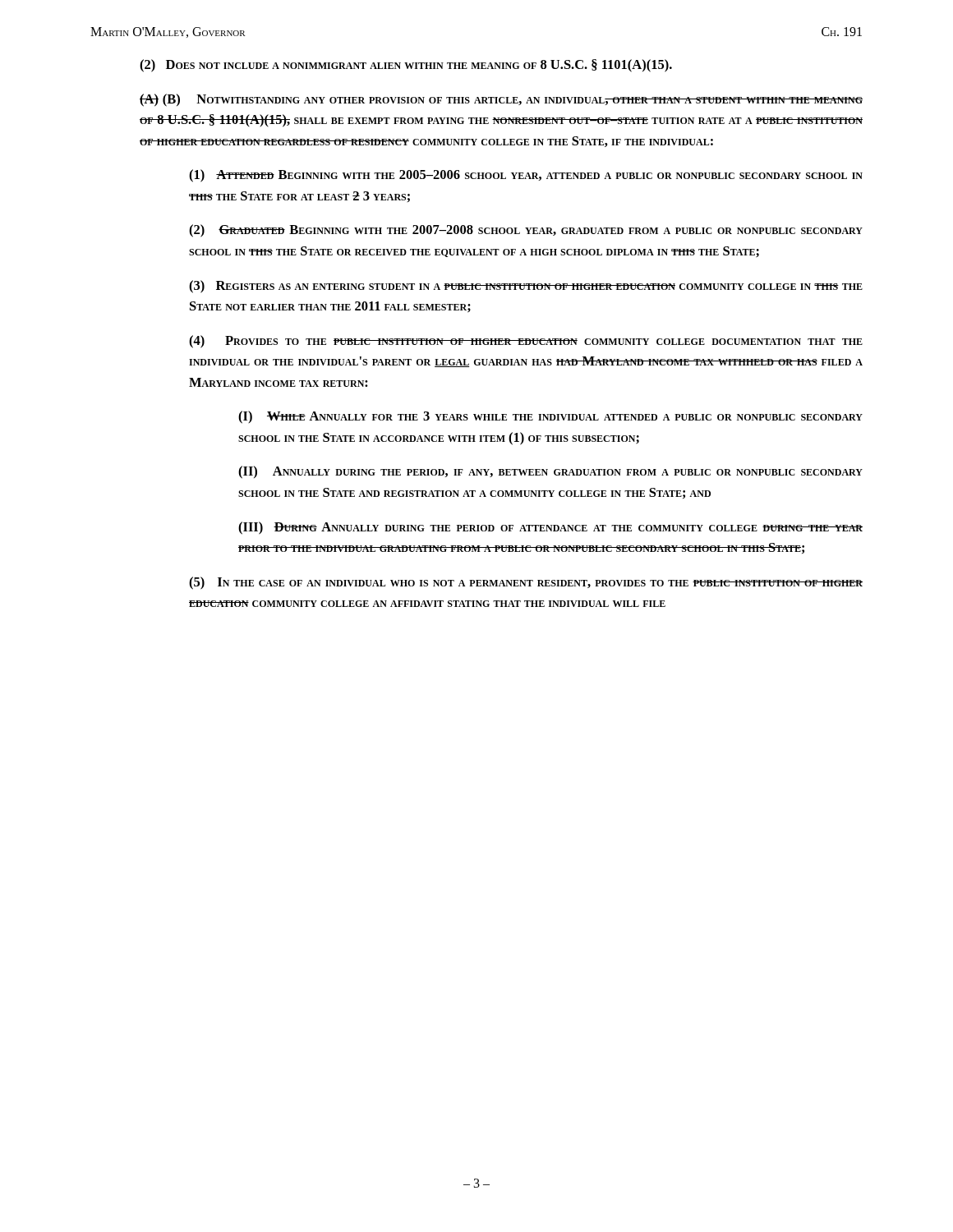Find the text block starting "(5) In the case"

pyautogui.click(x=526, y=592)
